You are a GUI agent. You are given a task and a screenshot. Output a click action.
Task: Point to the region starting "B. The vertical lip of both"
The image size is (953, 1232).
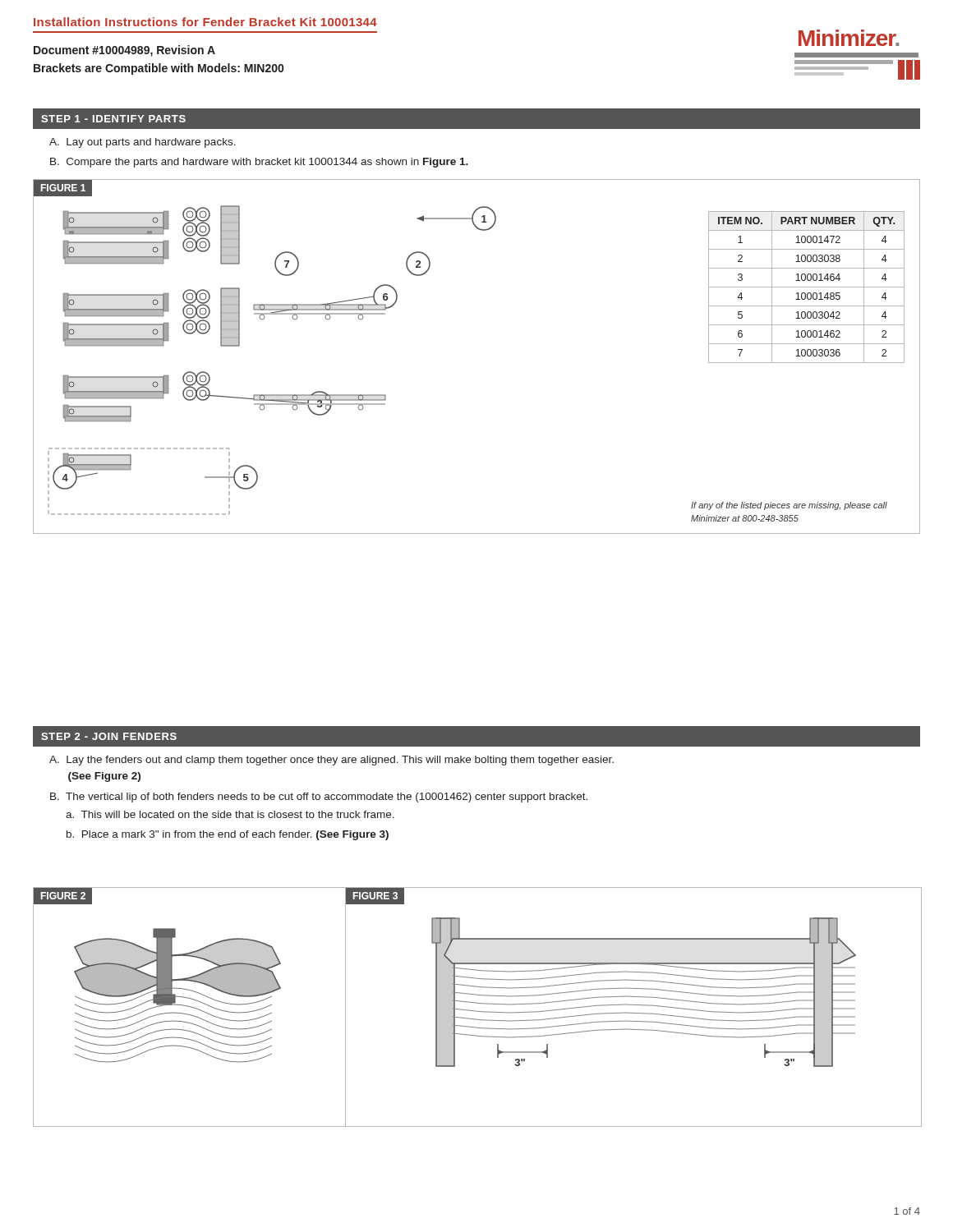click(x=319, y=798)
